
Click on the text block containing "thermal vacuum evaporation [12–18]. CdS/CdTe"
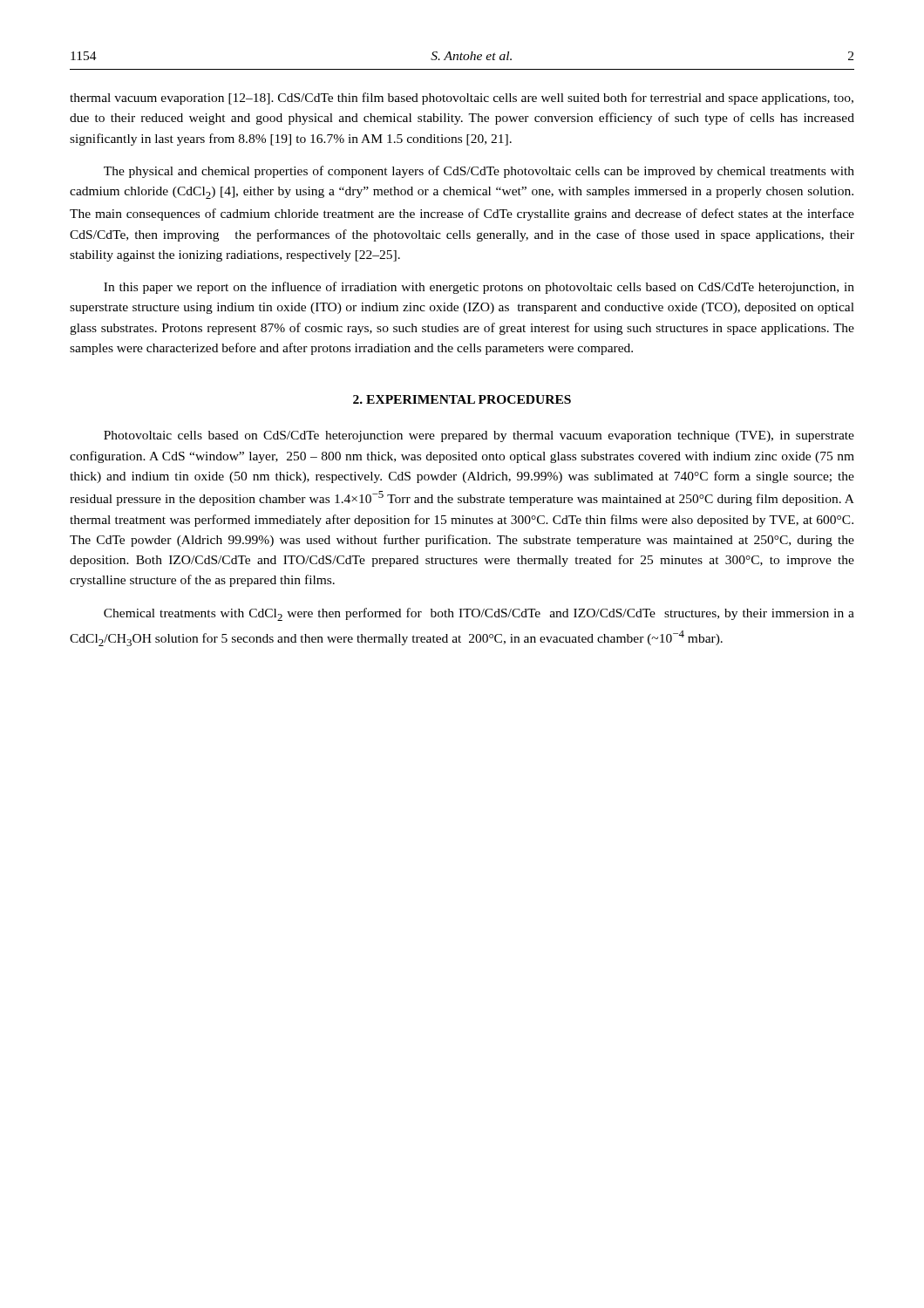pyautogui.click(x=462, y=118)
